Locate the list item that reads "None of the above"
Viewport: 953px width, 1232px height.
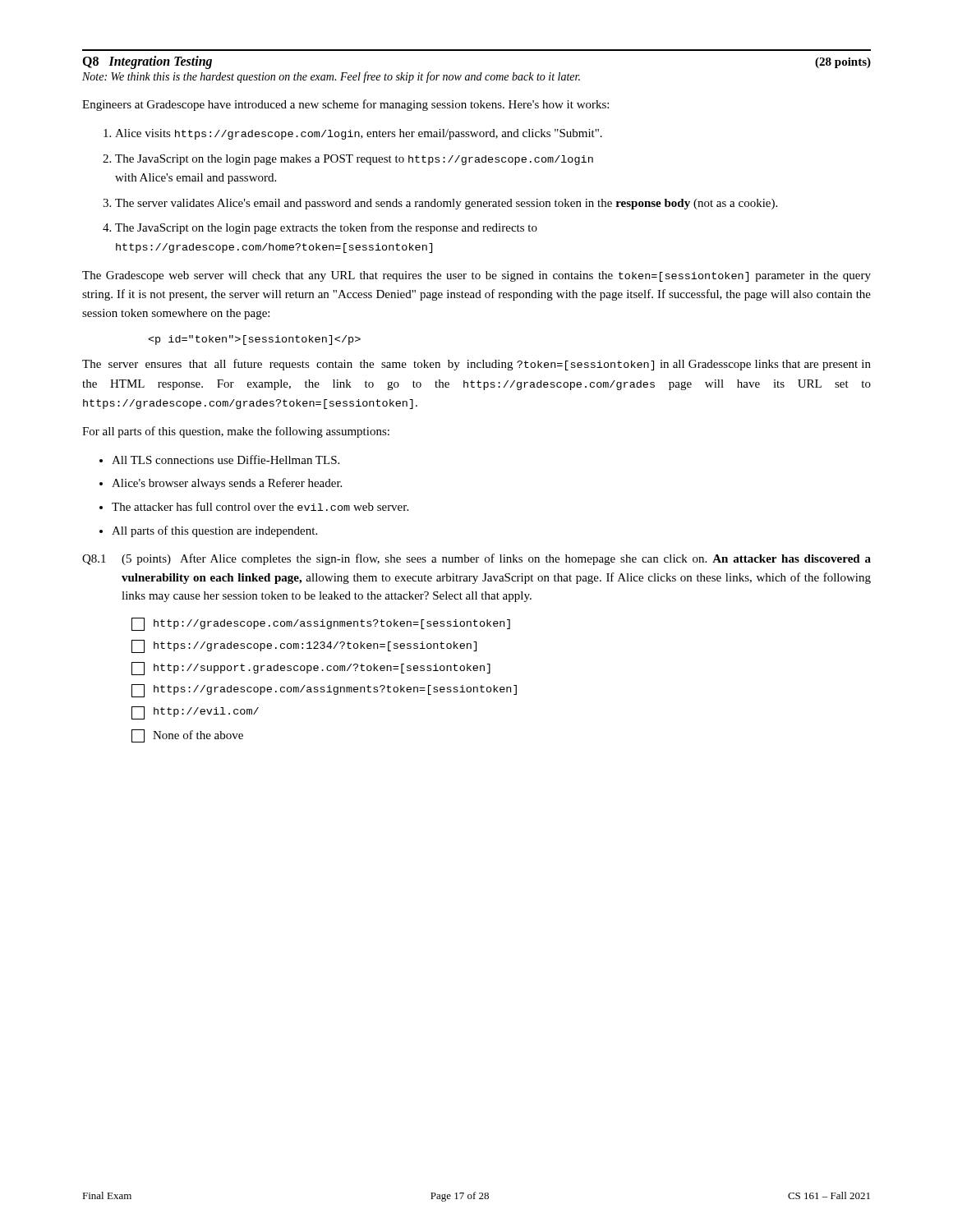(187, 736)
